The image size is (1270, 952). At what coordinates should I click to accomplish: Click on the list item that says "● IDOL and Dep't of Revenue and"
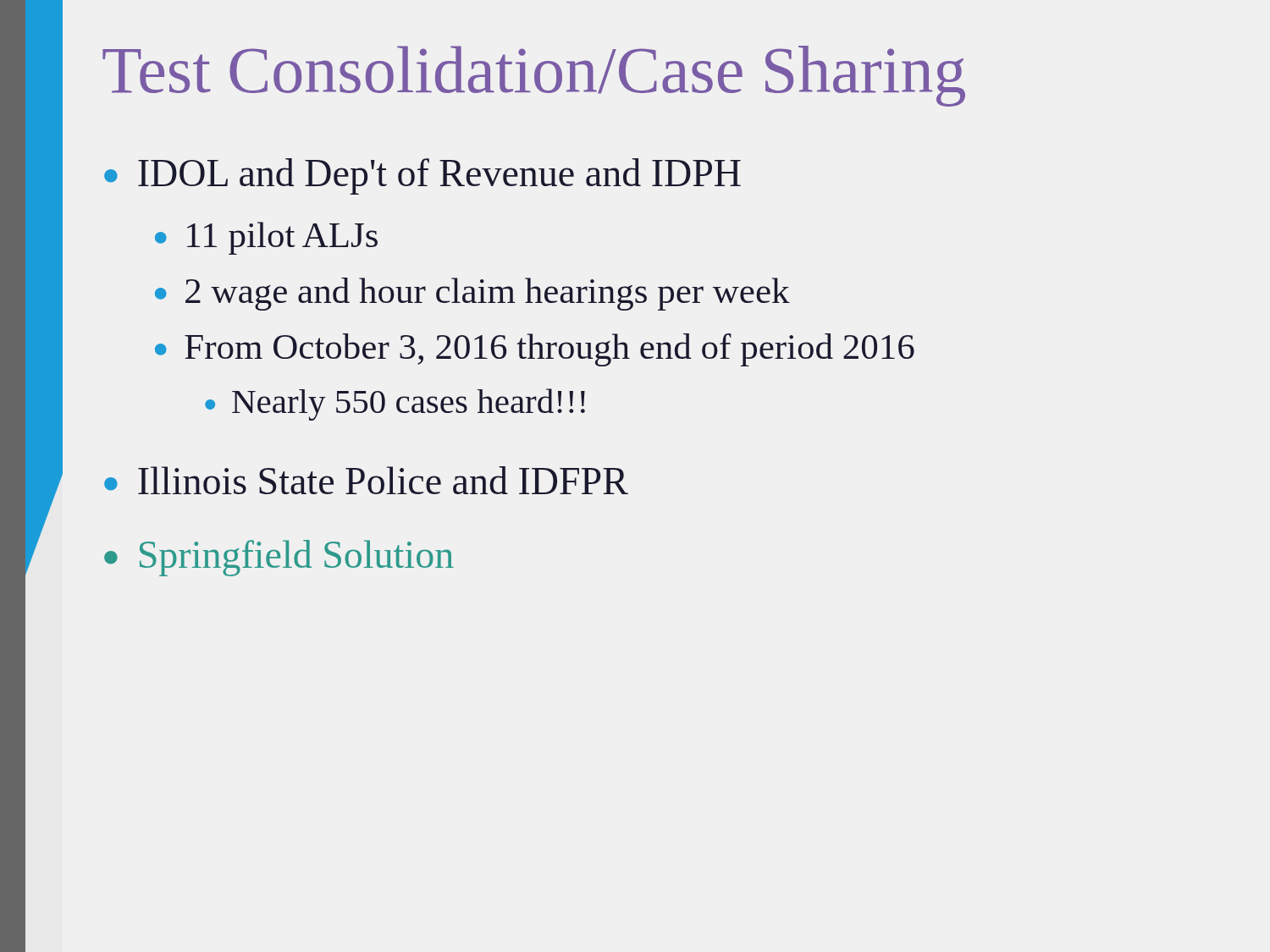click(x=673, y=173)
